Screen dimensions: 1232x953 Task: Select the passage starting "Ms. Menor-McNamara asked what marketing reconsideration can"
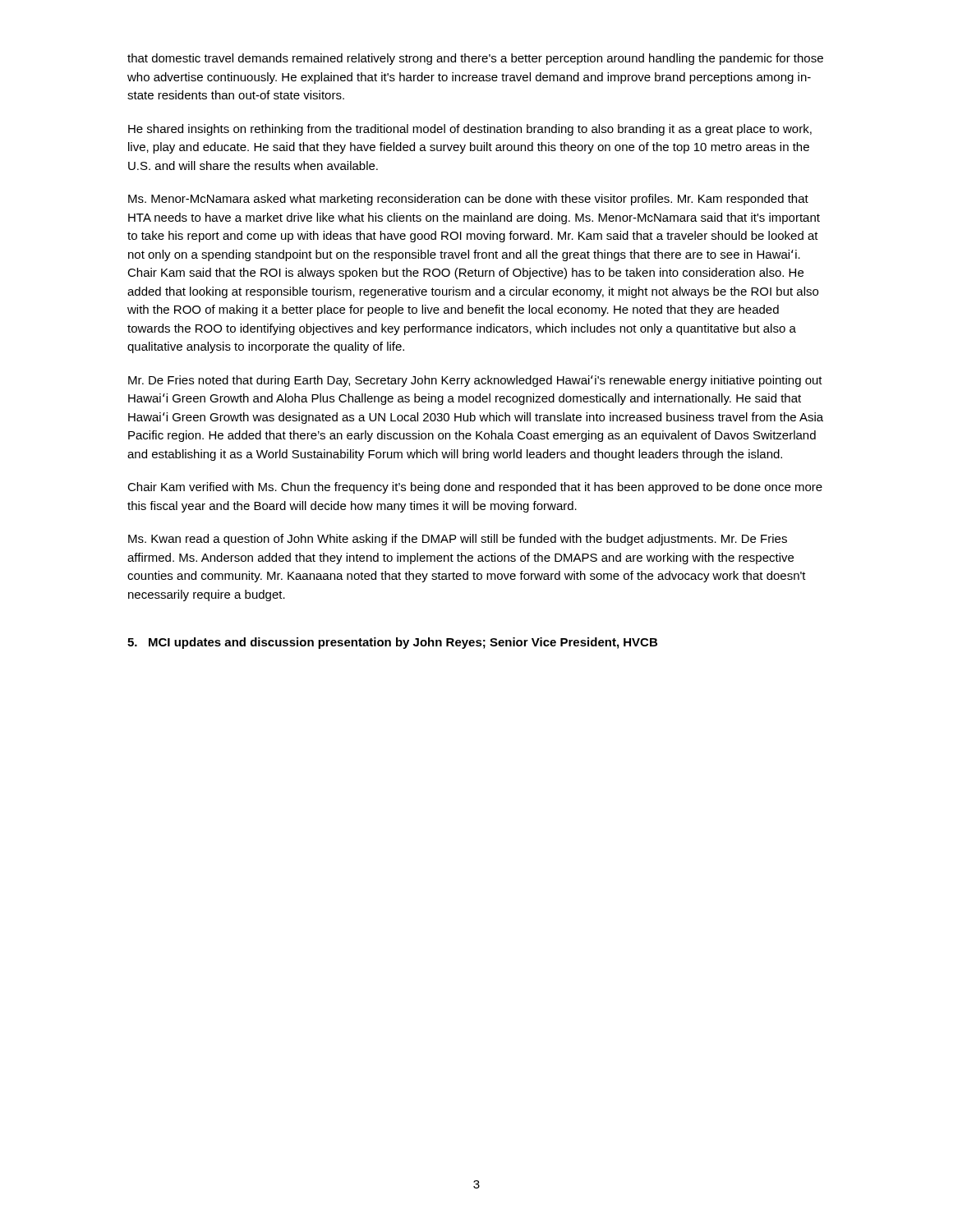474,272
